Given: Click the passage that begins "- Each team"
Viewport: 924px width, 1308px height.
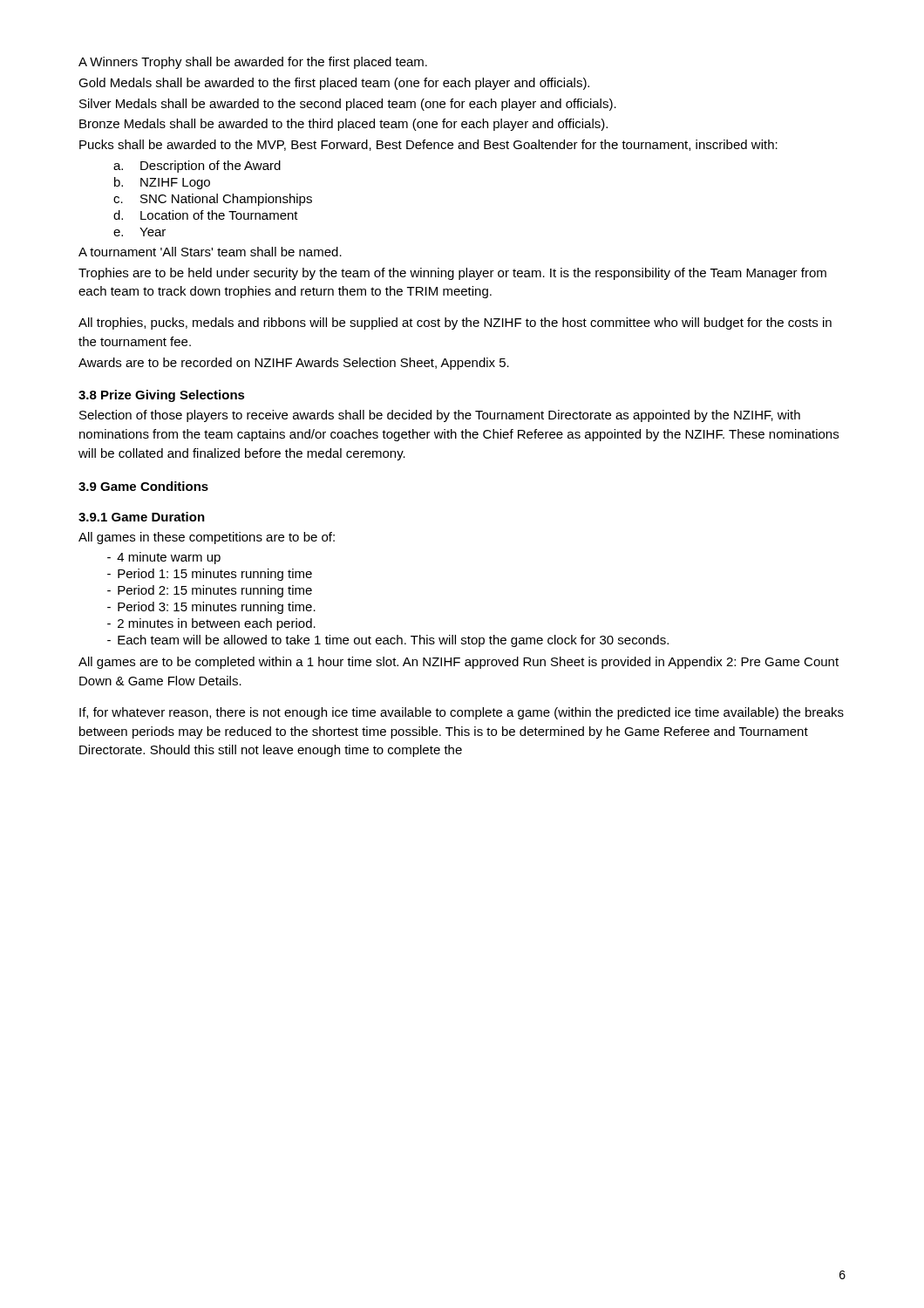Looking at the screenshot, I should tap(462, 640).
